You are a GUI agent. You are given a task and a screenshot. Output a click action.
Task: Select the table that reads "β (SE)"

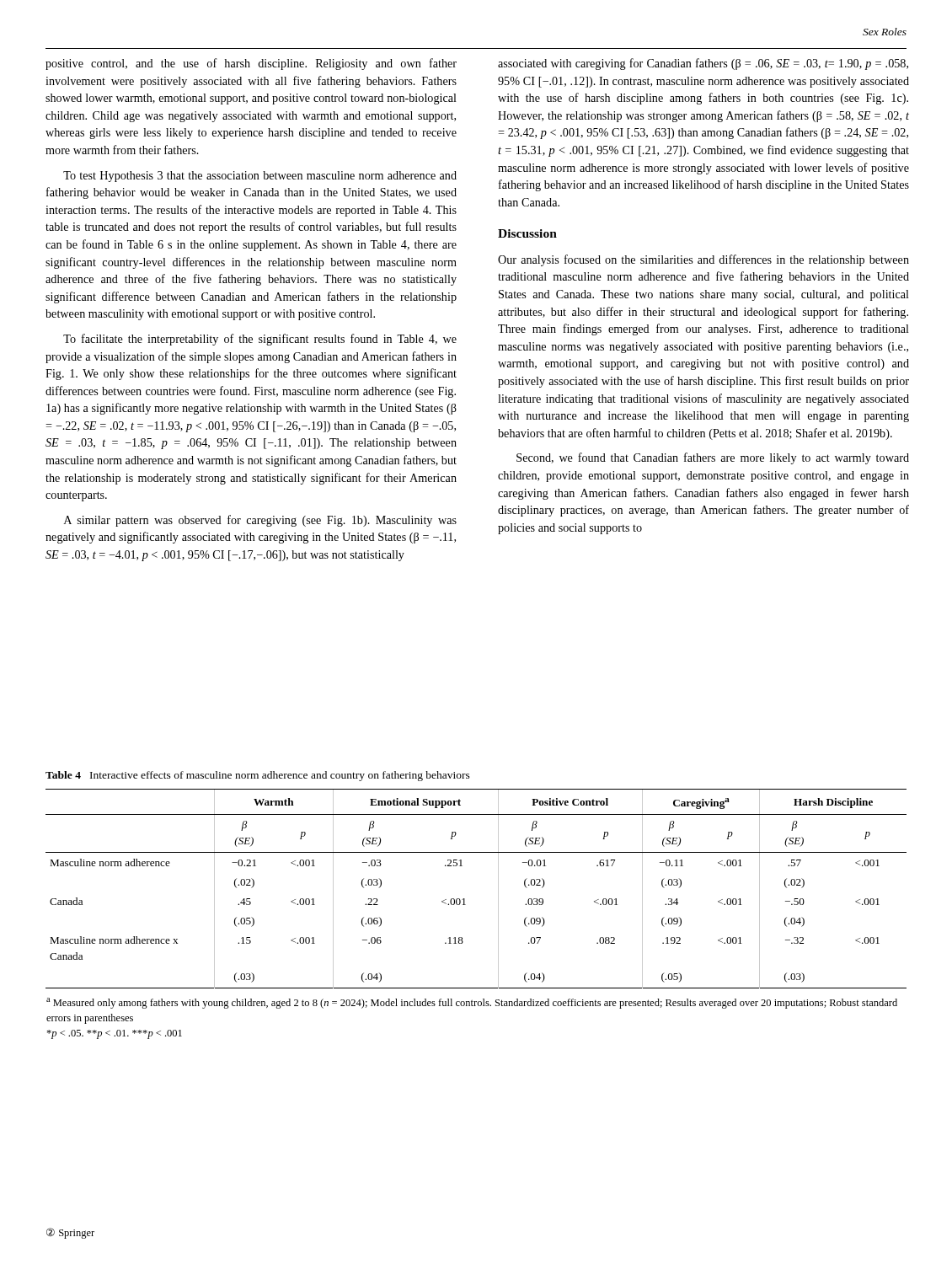[476, 915]
